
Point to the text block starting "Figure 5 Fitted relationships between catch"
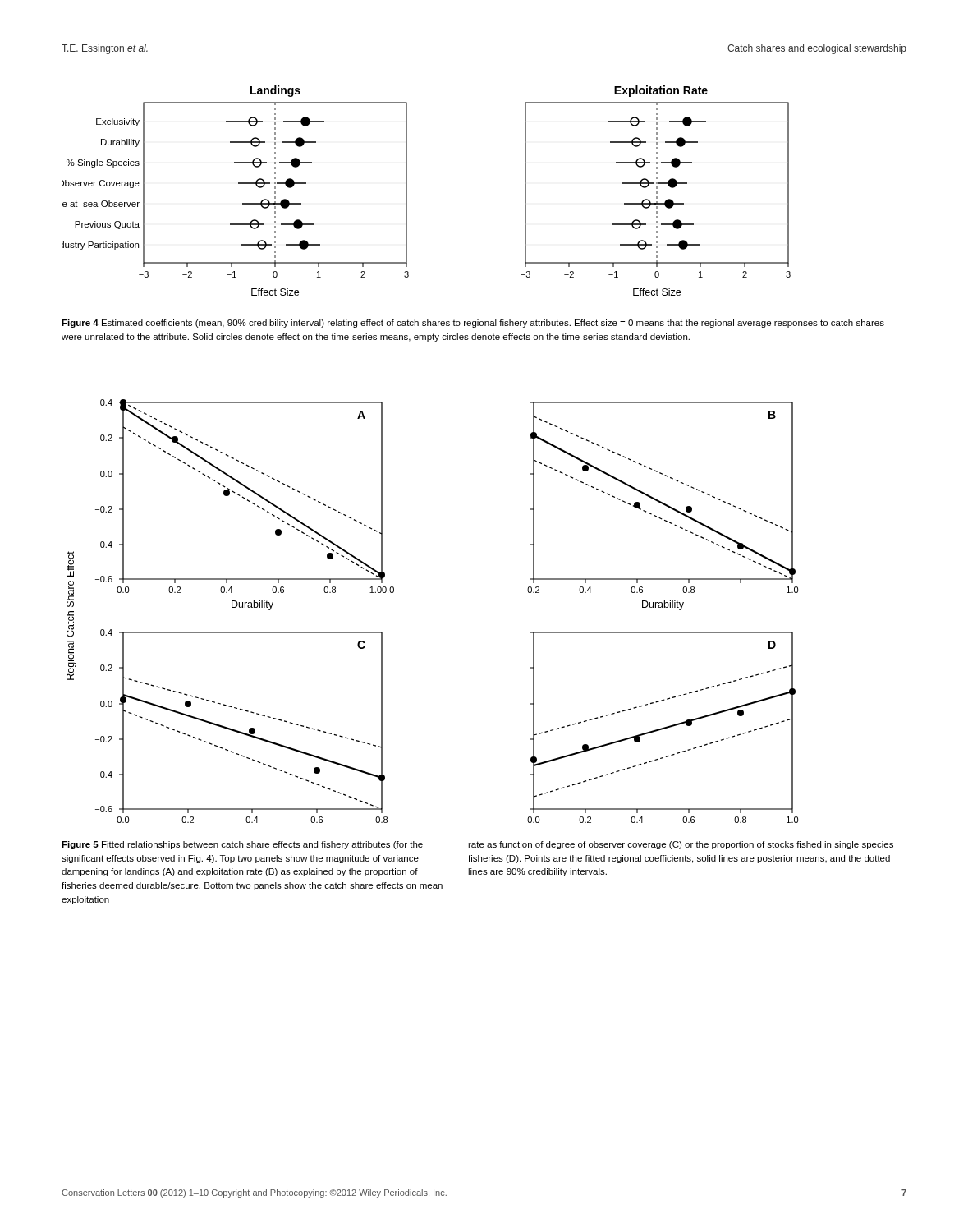pos(252,872)
